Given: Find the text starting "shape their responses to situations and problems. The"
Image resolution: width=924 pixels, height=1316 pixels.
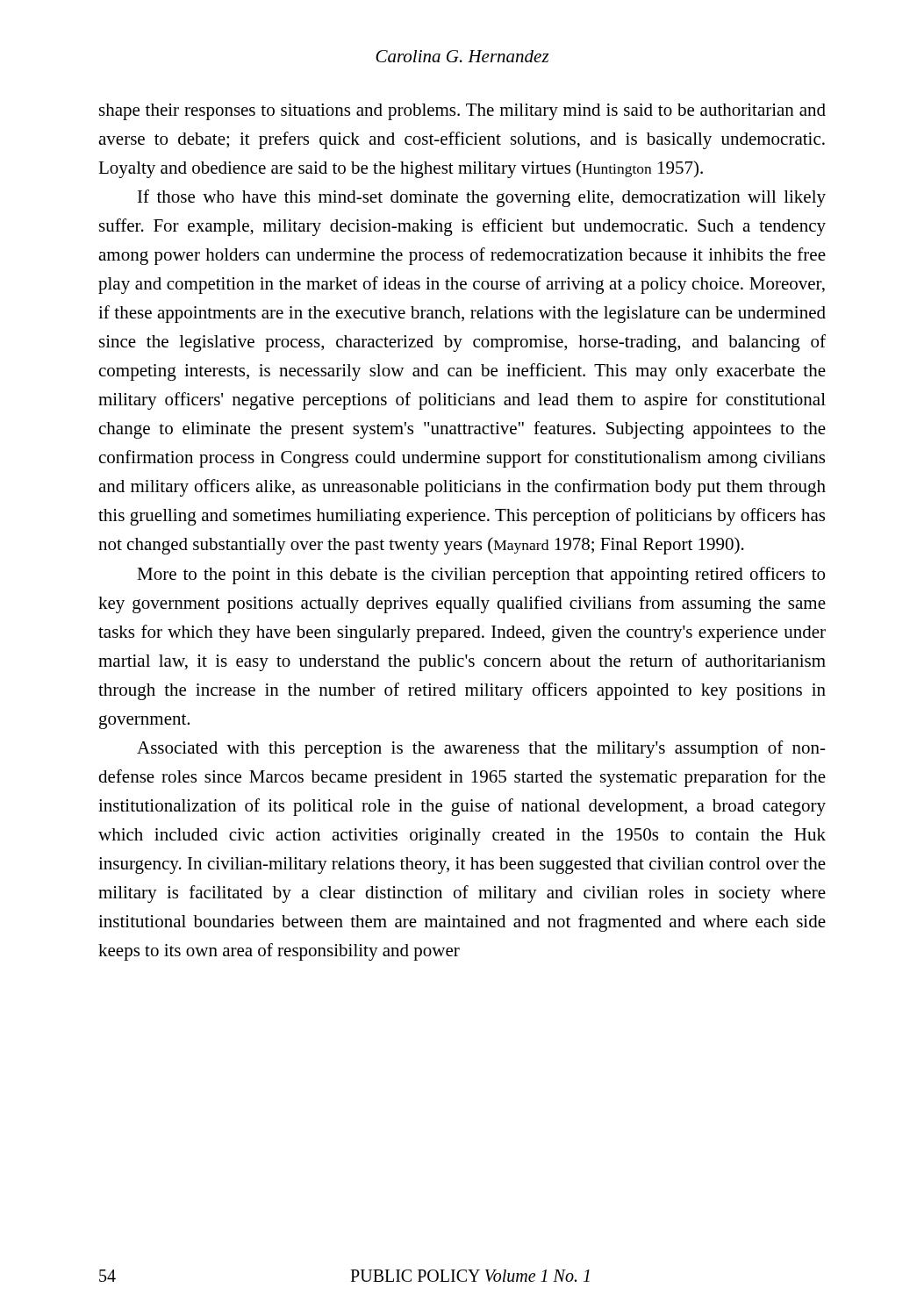Looking at the screenshot, I should pos(462,139).
